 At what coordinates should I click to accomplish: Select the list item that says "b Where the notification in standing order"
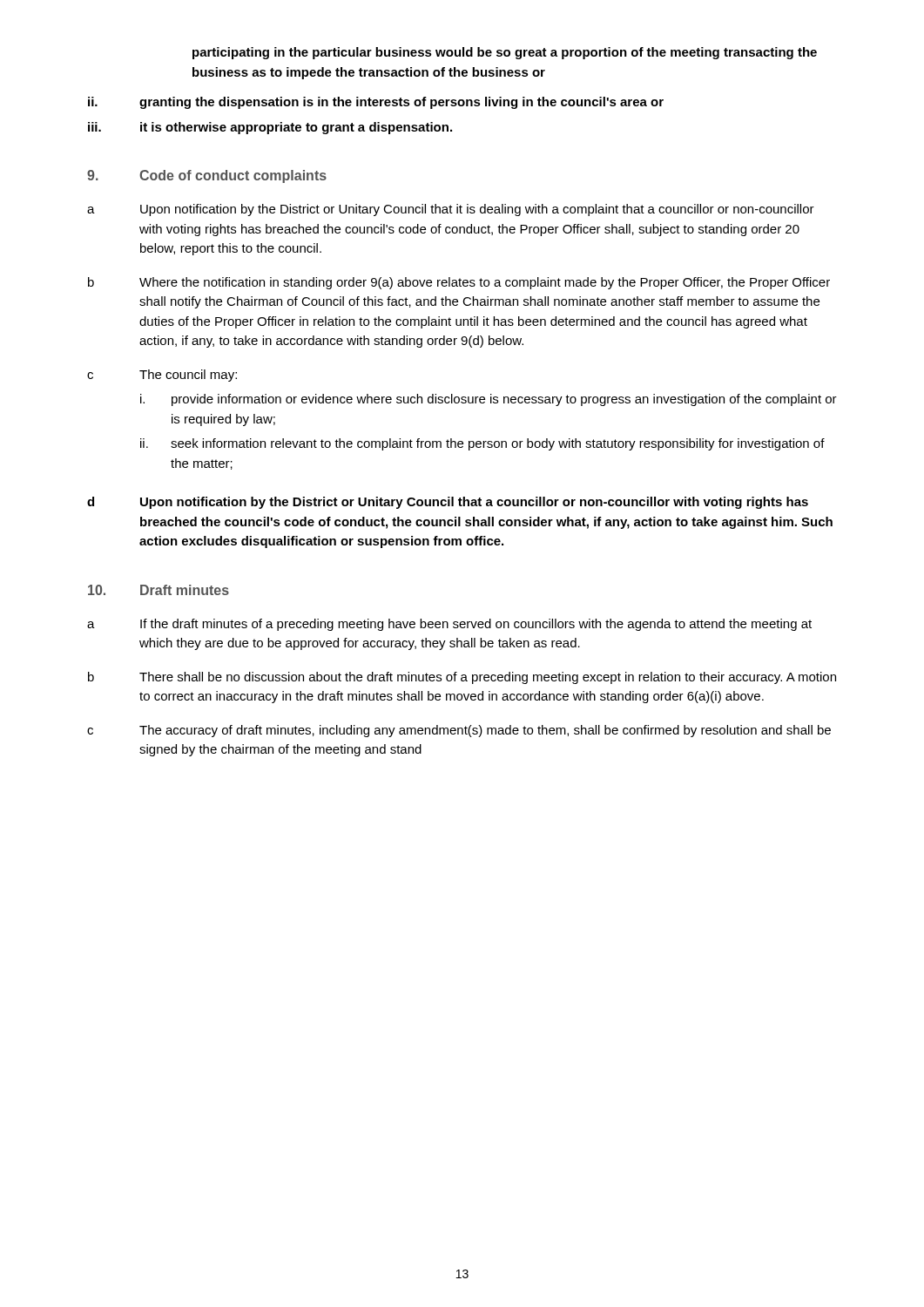coord(462,311)
